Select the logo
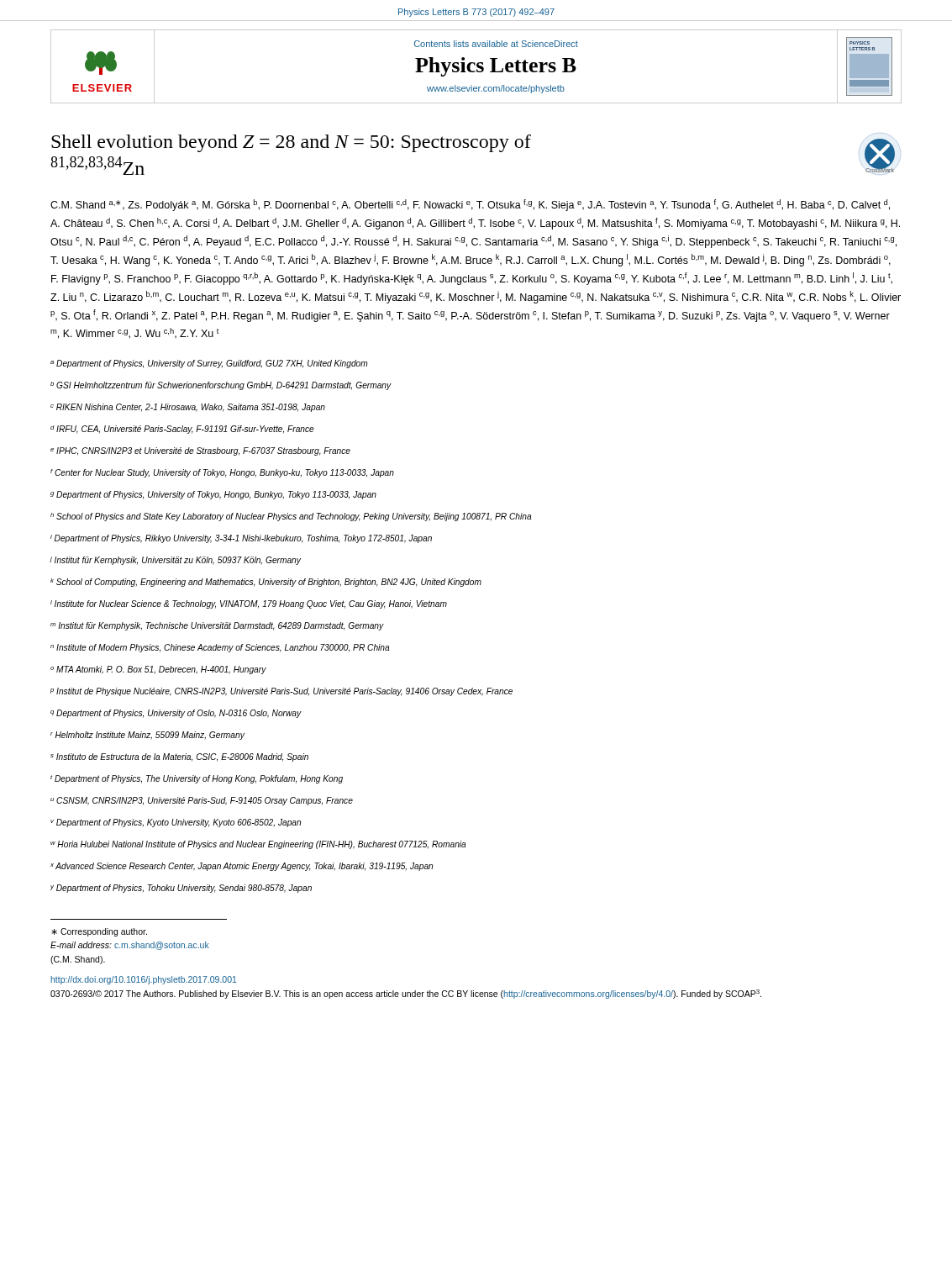 (476, 66)
